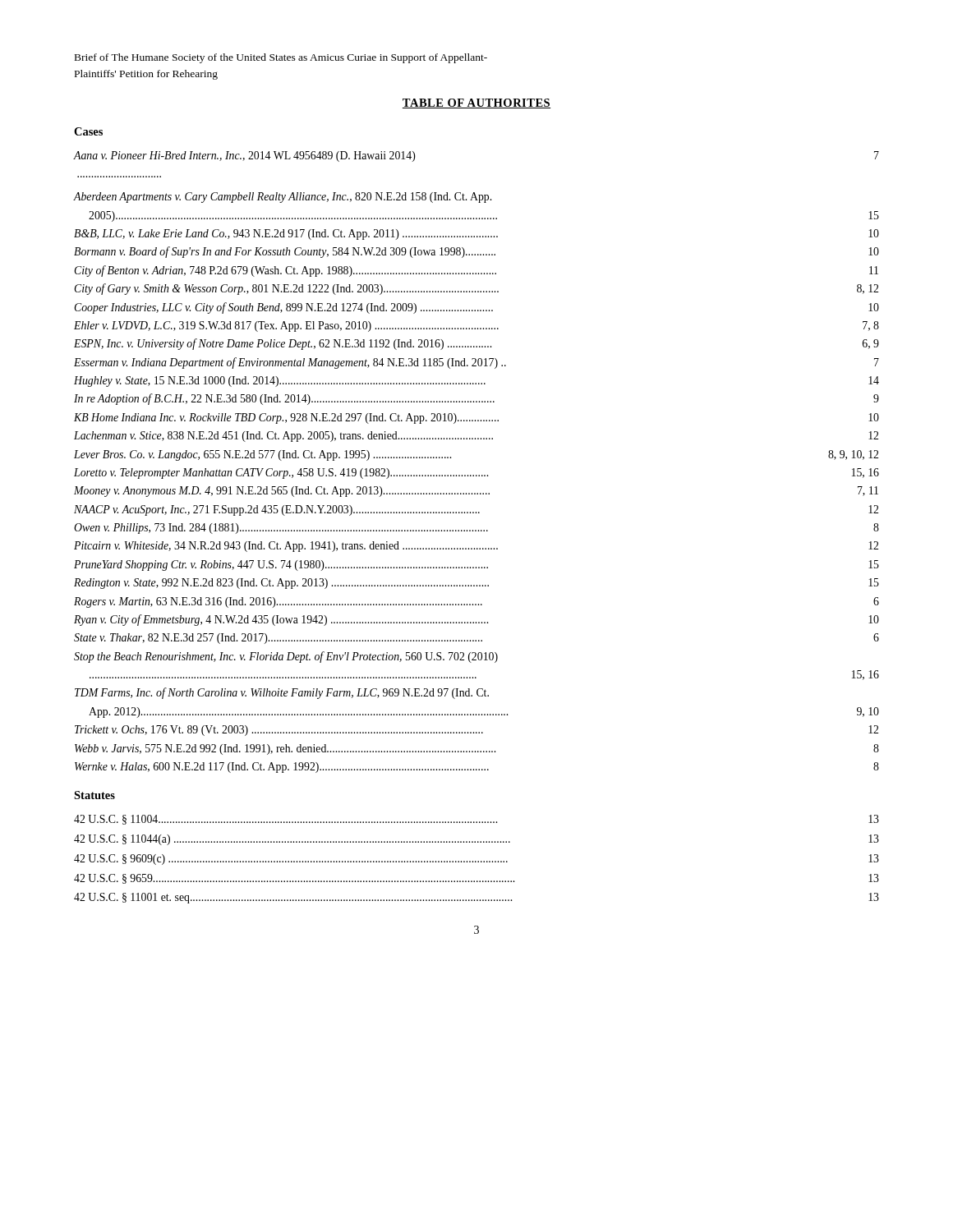Select the text starting "PruneYard Shopping Ctr. v. Robins, 447"
Image resolution: width=953 pixels, height=1232 pixels.
tap(476, 565)
